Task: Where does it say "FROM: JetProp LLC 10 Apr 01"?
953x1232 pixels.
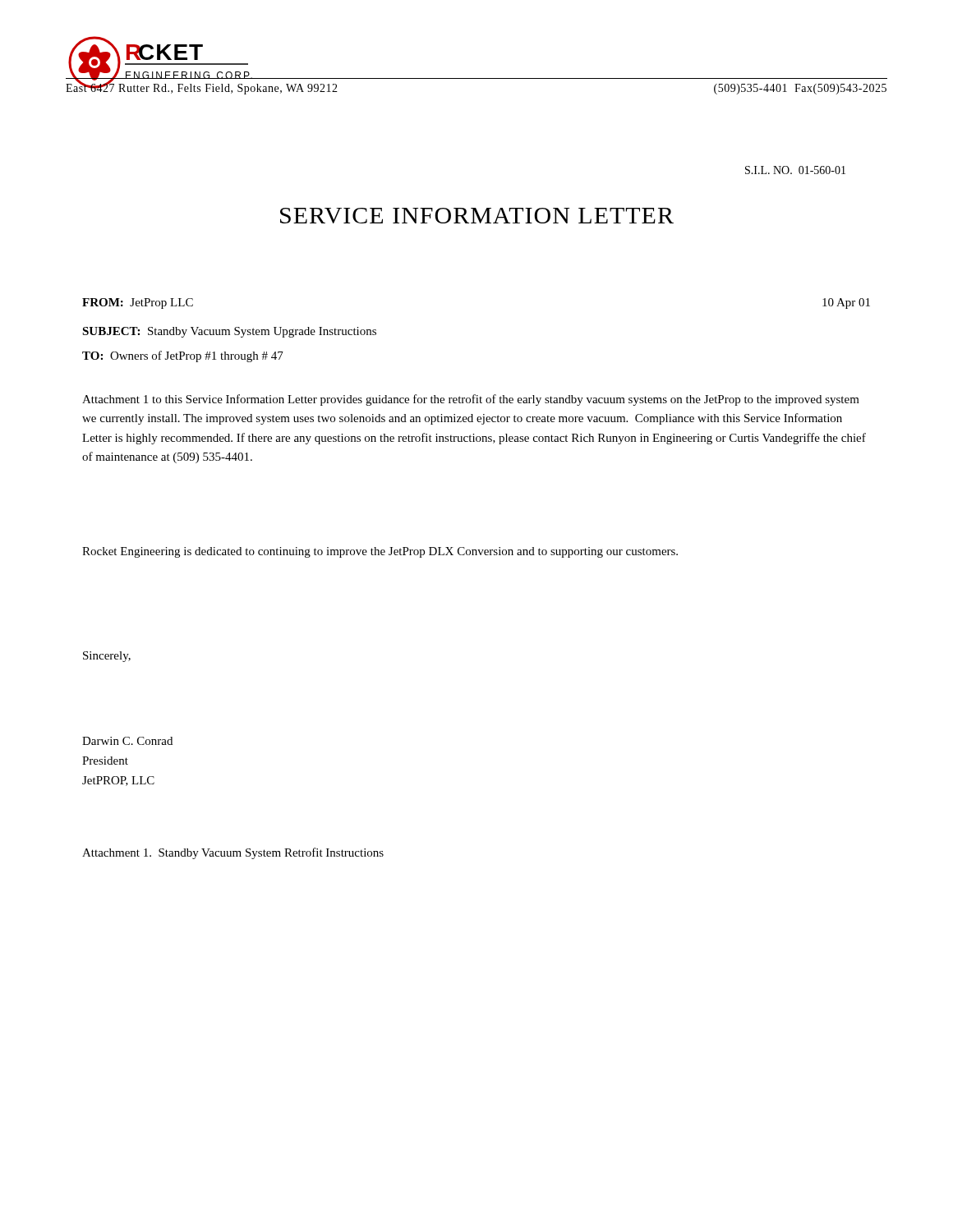Action: click(x=133, y=303)
